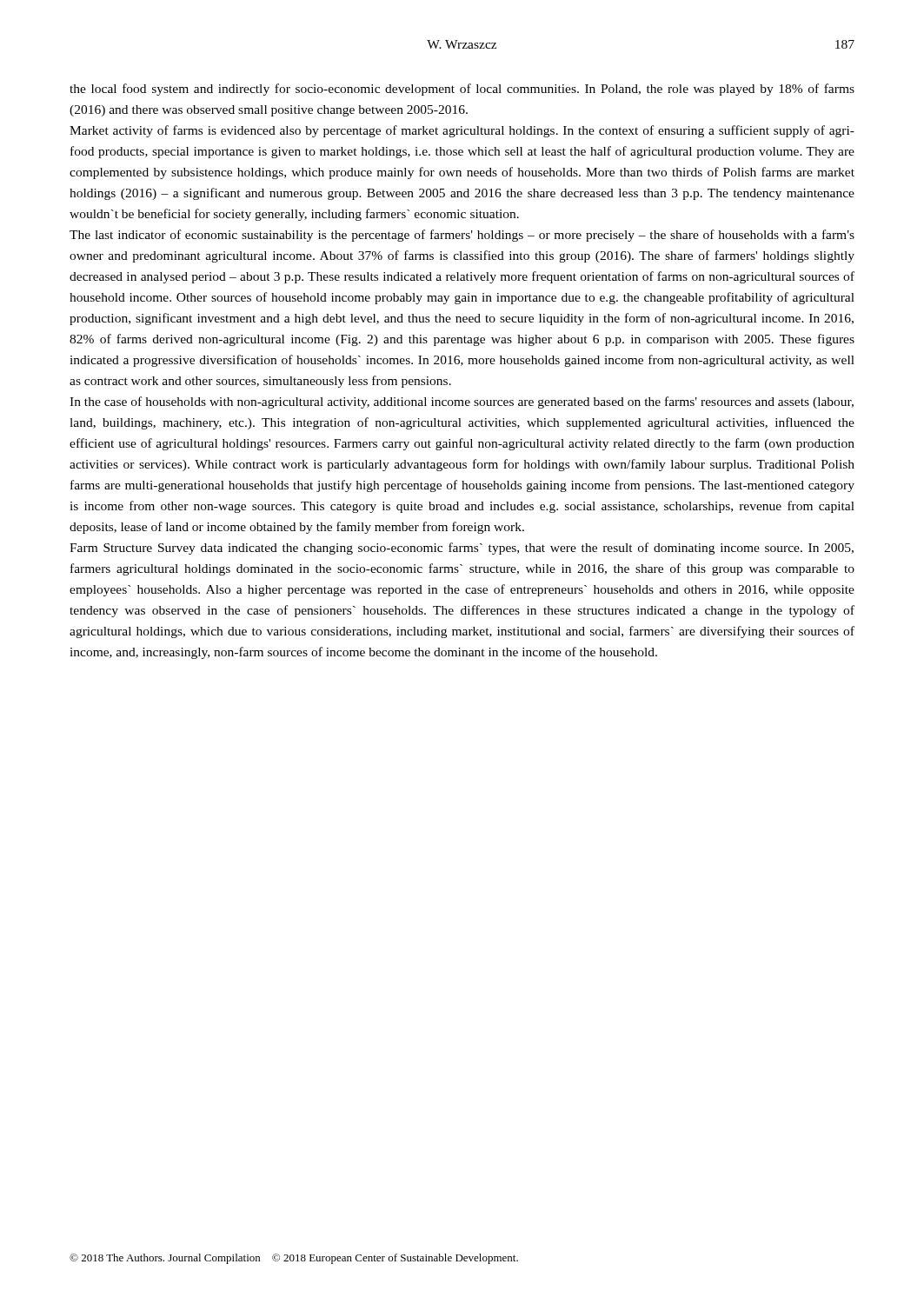
Task: Find the text block that reads "the local food system"
Action: (462, 371)
